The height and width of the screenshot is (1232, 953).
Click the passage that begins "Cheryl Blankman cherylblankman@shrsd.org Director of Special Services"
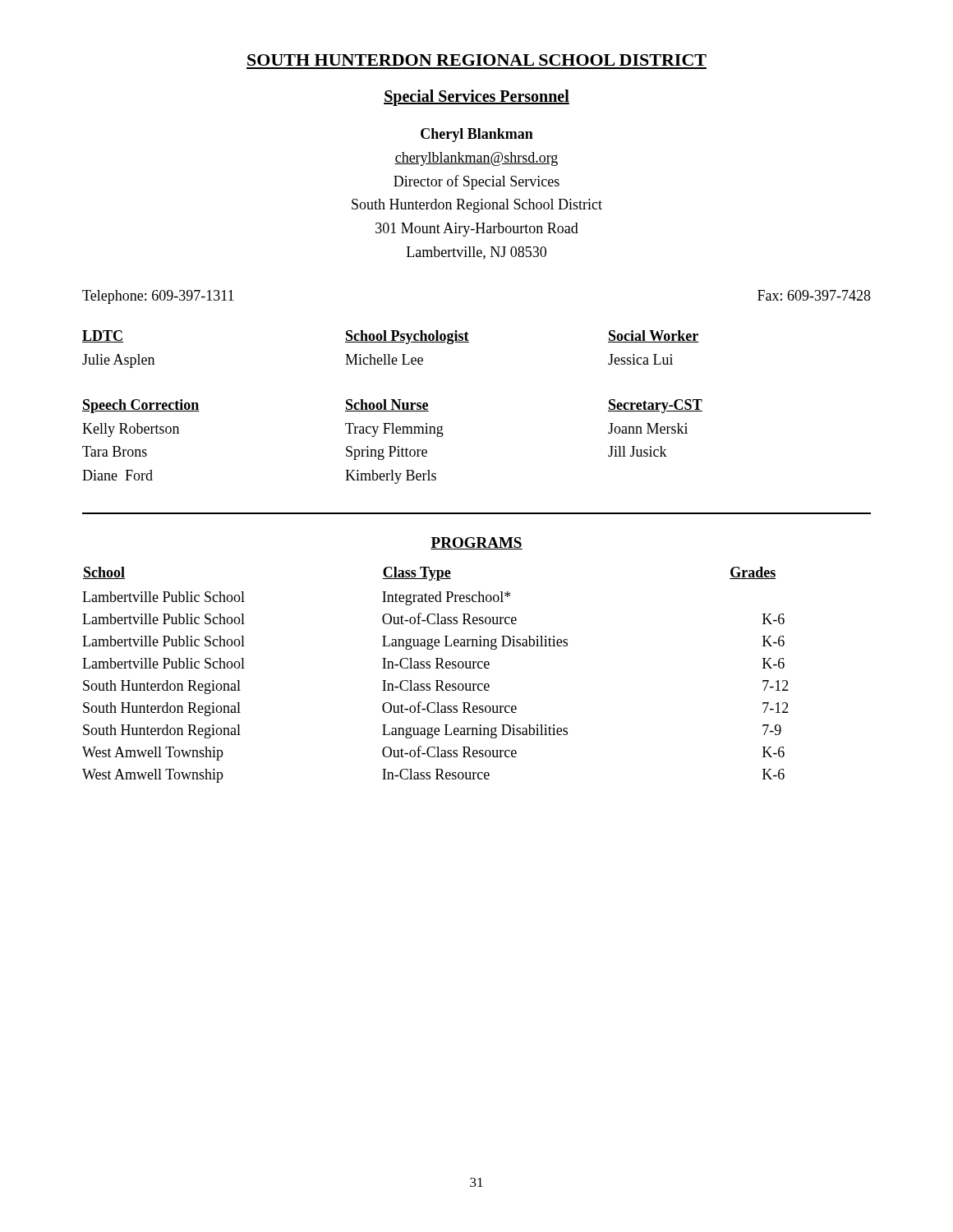476,193
